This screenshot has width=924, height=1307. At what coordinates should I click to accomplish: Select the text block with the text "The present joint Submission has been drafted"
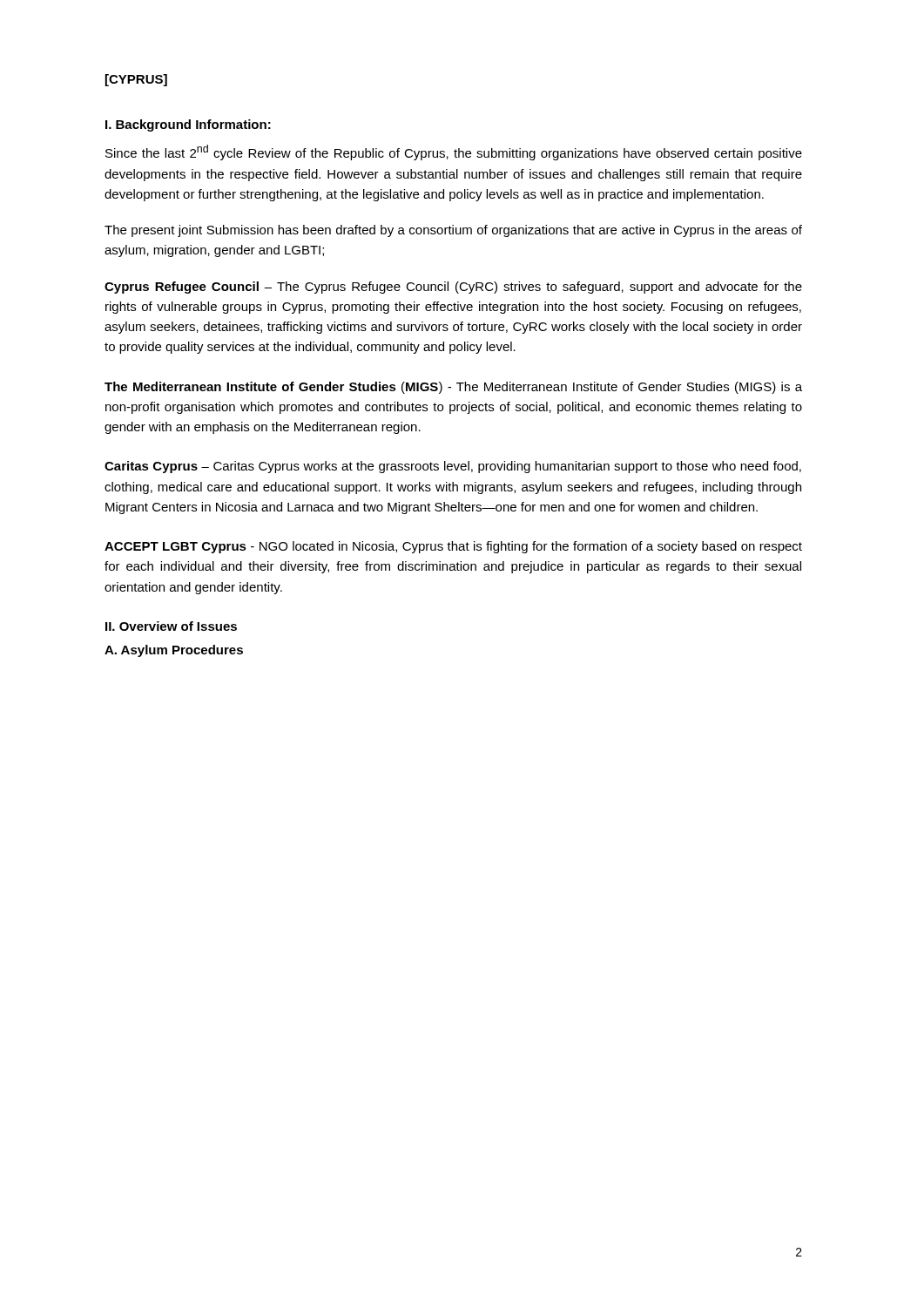tap(453, 240)
